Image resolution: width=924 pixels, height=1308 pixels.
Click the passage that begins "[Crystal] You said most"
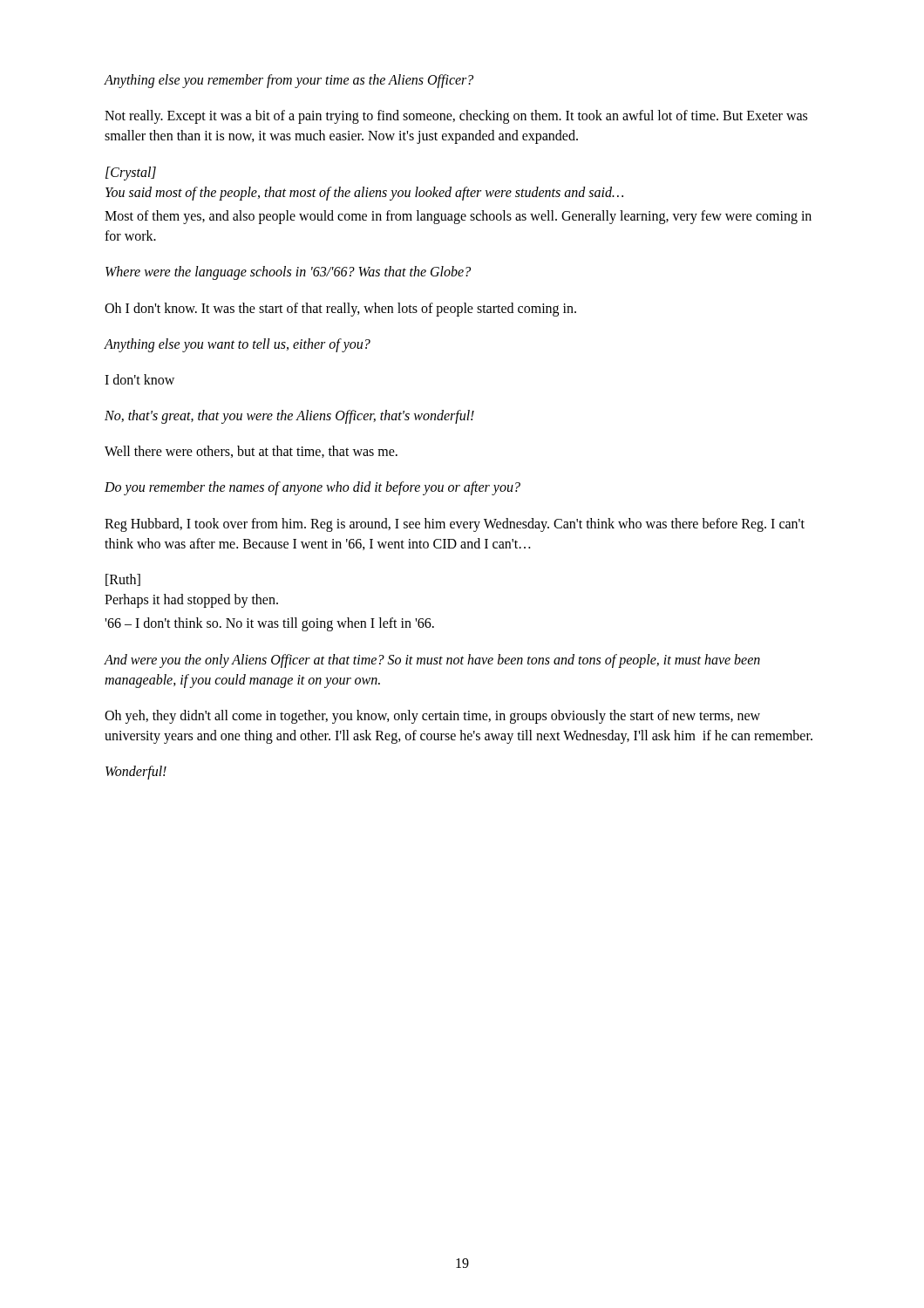click(x=364, y=182)
